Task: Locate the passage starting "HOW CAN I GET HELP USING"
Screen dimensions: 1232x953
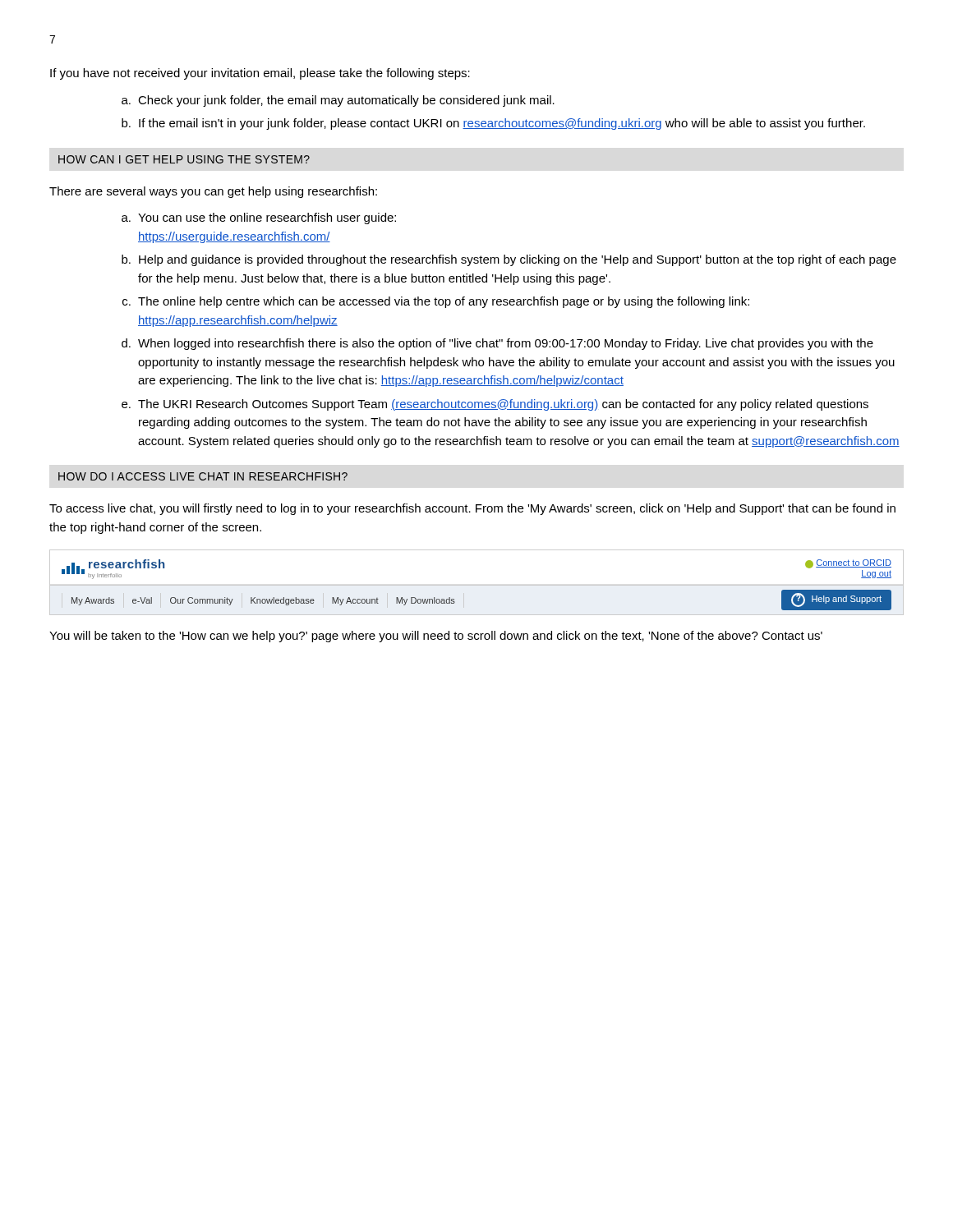Action: point(184,159)
